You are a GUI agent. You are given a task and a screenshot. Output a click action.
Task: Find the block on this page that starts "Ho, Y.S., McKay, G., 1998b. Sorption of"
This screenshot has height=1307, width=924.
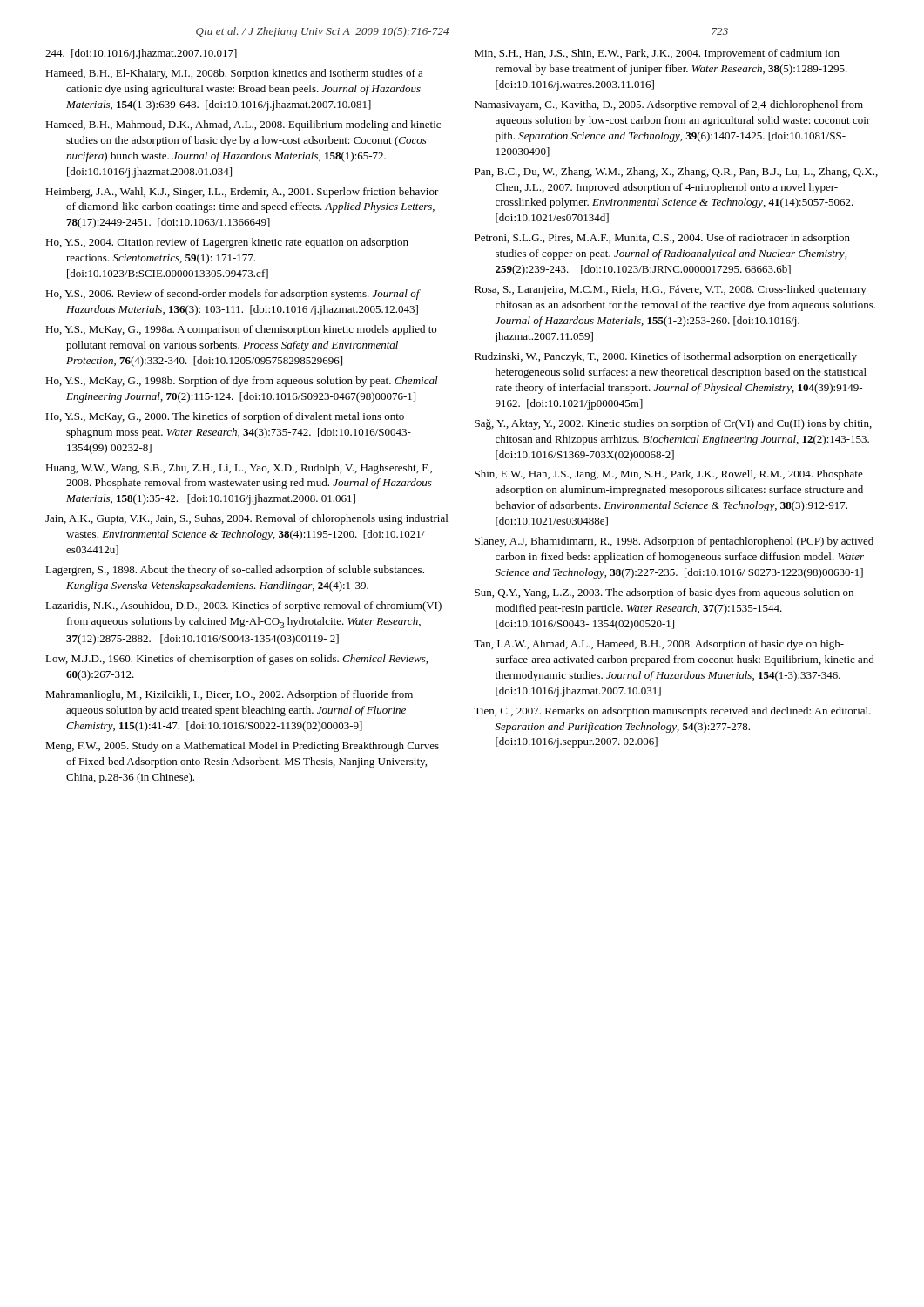[x=241, y=388]
